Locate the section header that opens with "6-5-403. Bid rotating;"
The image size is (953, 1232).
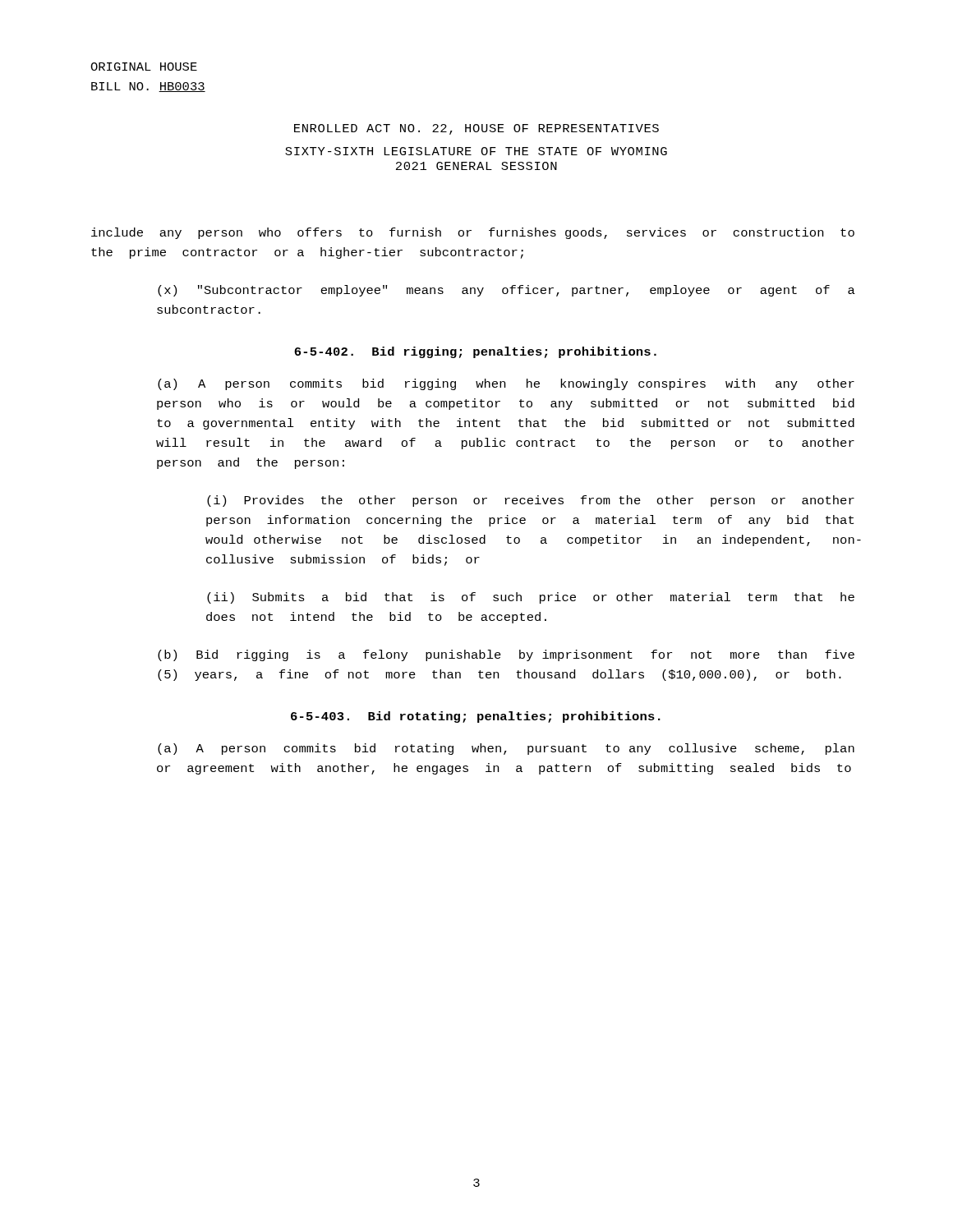click(476, 717)
